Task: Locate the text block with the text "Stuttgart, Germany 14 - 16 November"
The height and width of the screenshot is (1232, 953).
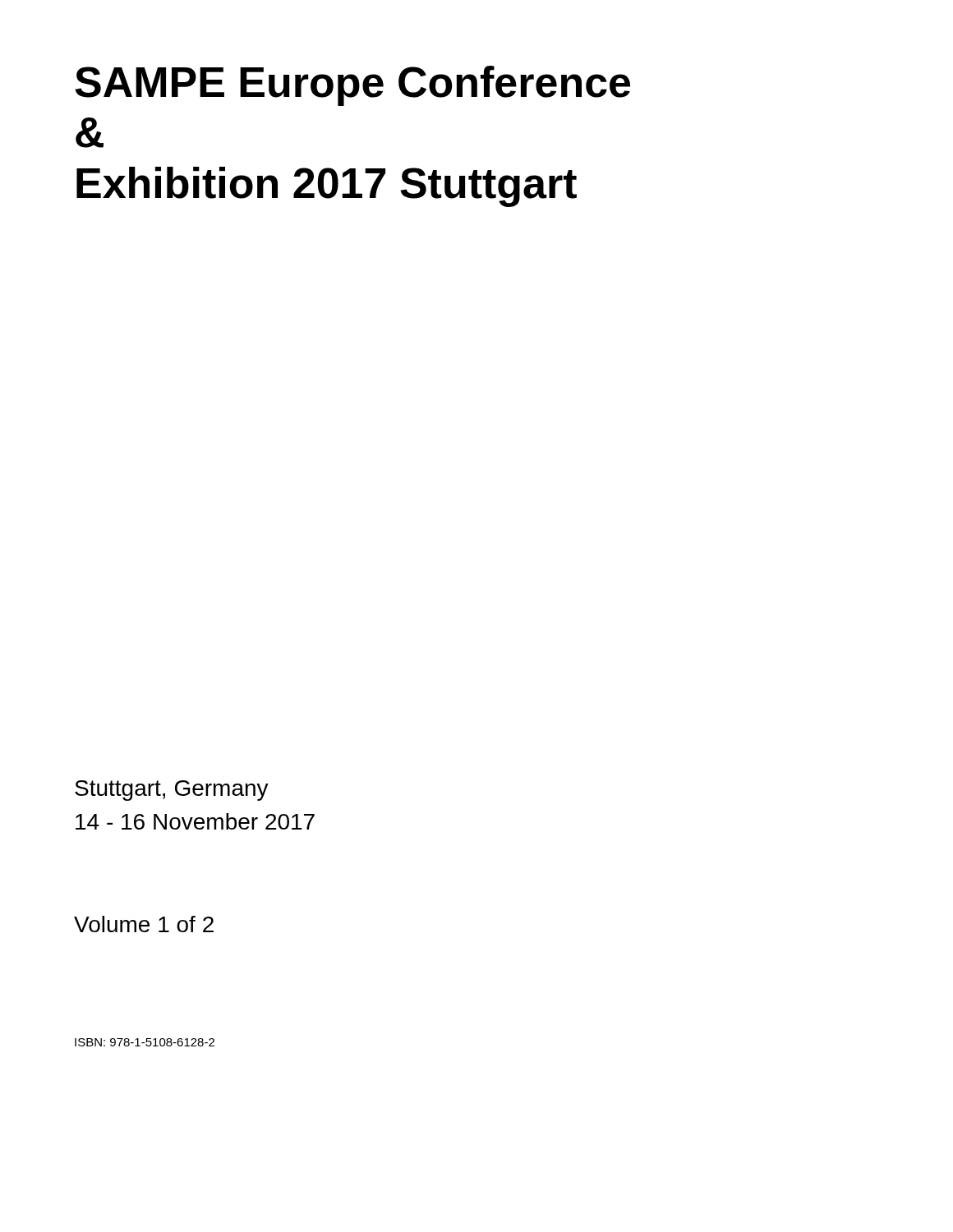Action: click(195, 805)
